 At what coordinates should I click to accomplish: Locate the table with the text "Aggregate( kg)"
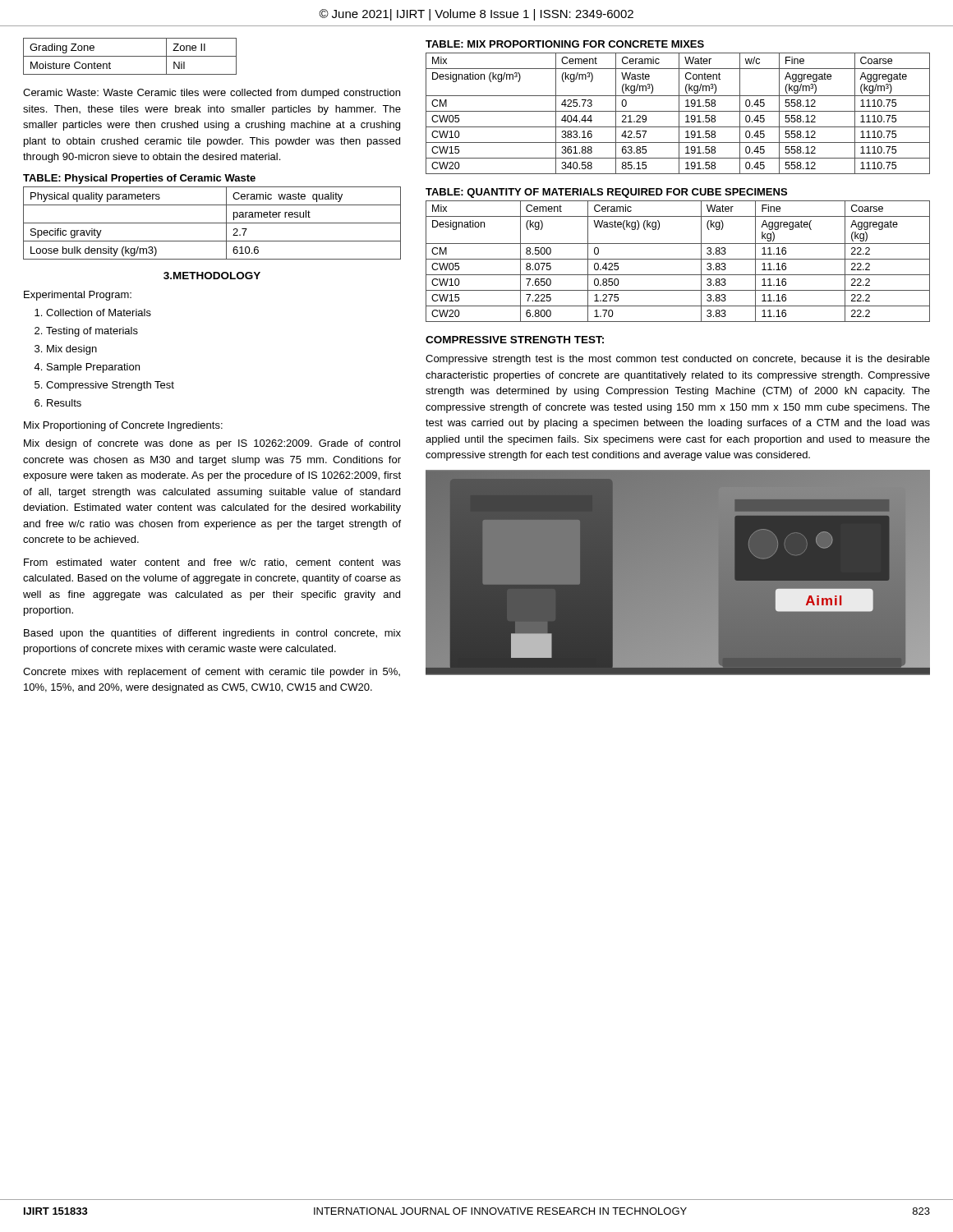(x=678, y=261)
